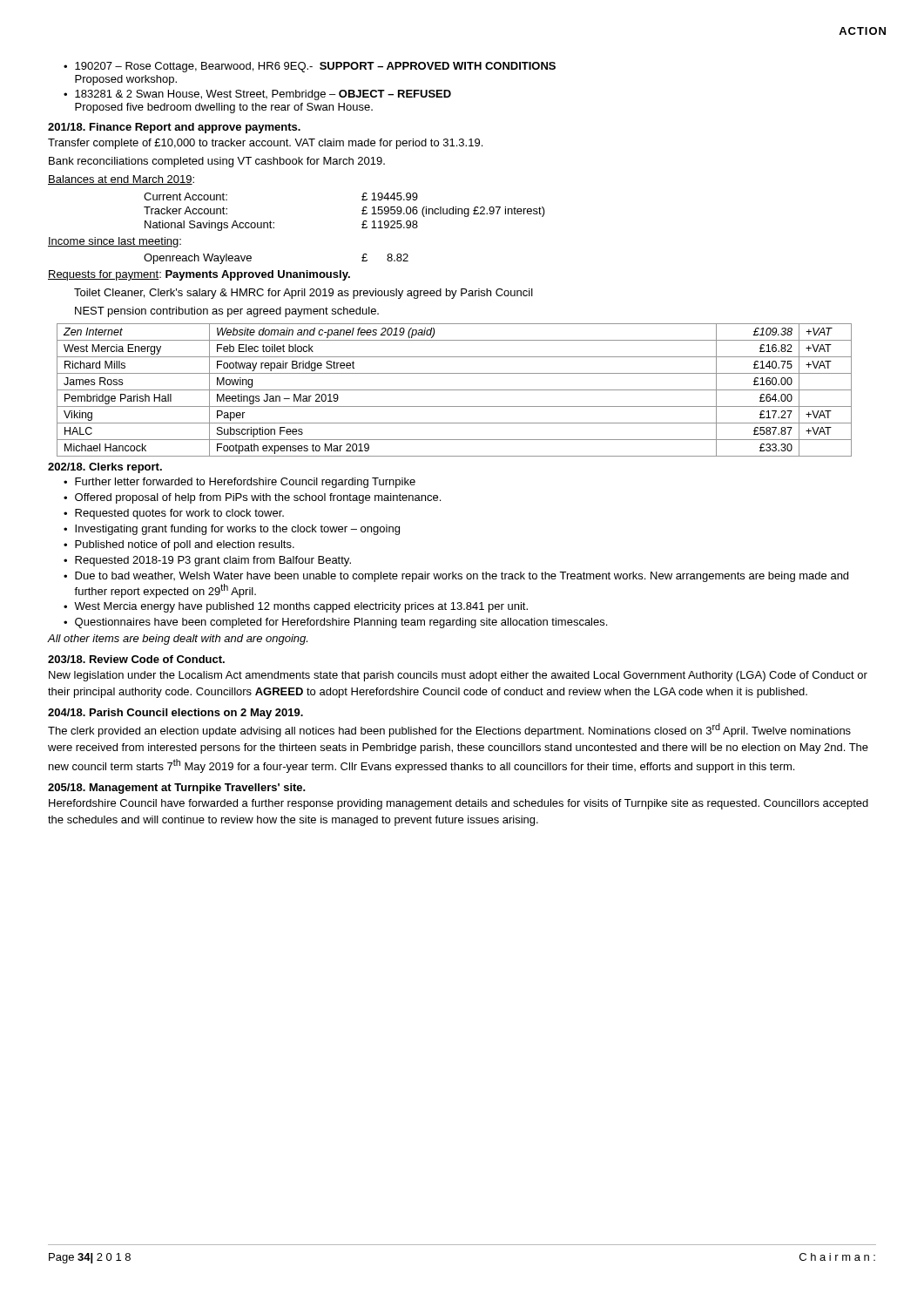The height and width of the screenshot is (1307, 924).
Task: Select the passage starting "• Due to bad weather, Welsh Water have"
Action: tap(470, 583)
